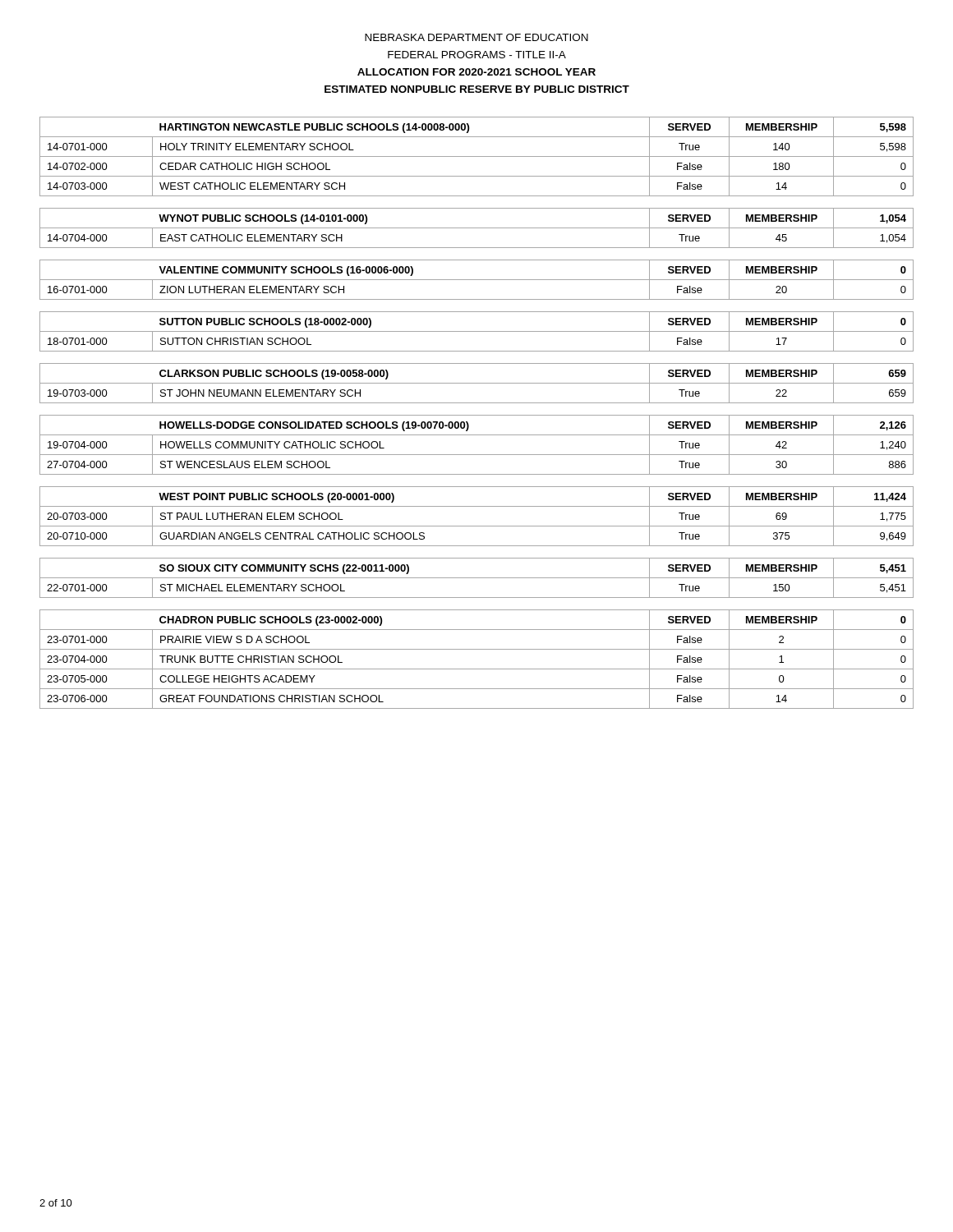Screen dimensions: 1232x953
Task: Locate the table with the text "ST JOHN NEUMANN"
Action: point(476,383)
